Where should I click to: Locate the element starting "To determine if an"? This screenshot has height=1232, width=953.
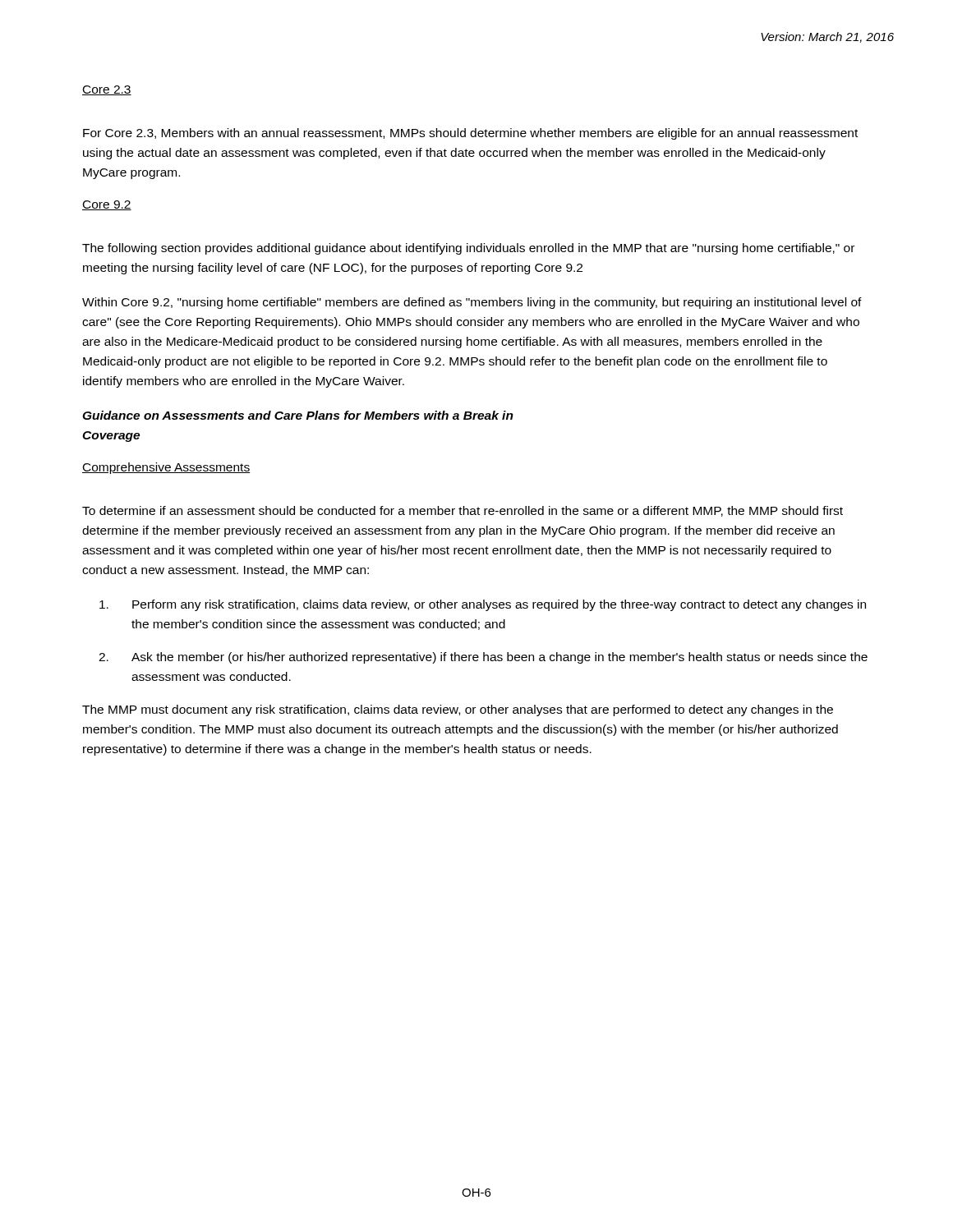(463, 540)
